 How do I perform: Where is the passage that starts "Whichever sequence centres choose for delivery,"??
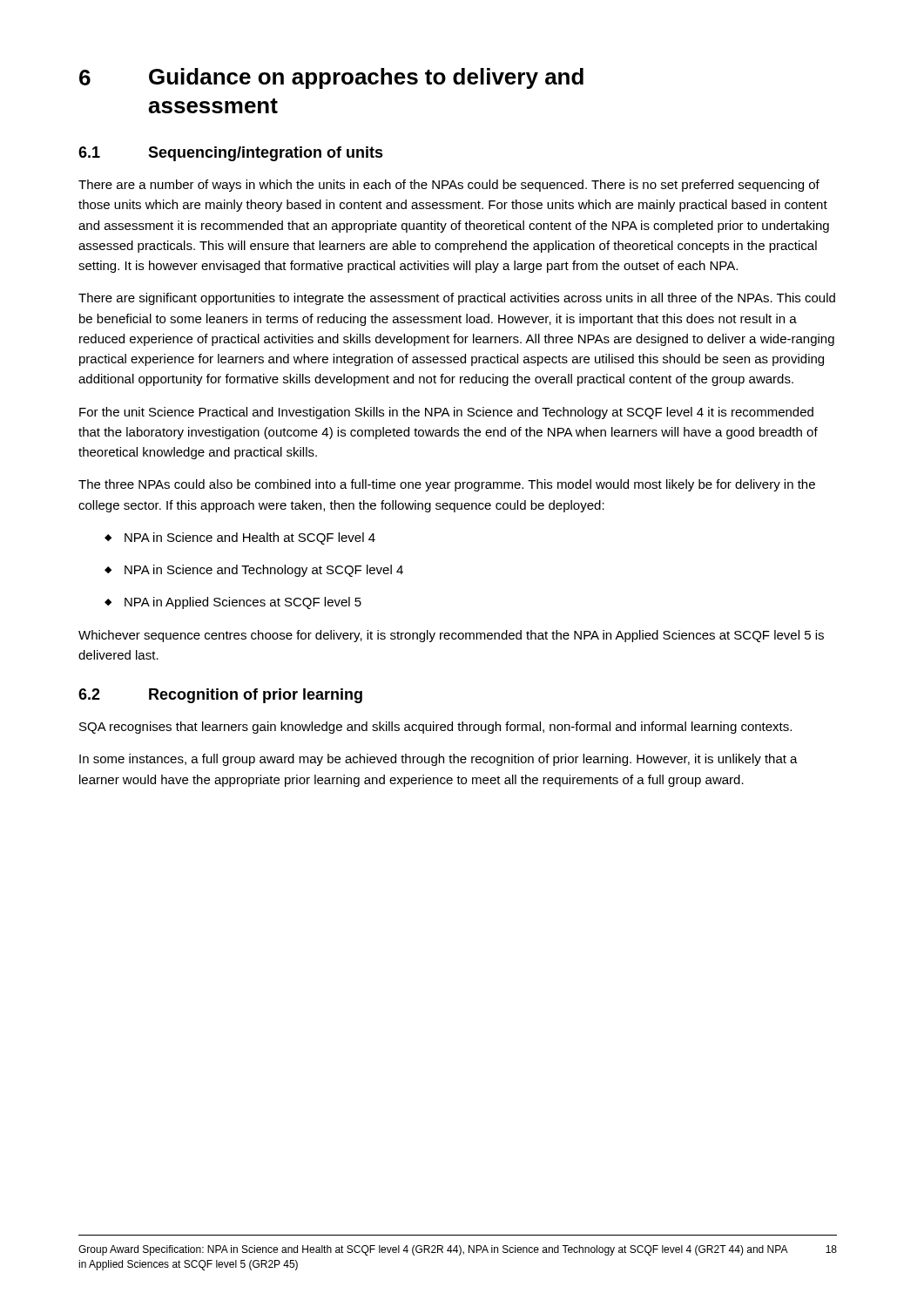pyautogui.click(x=458, y=645)
